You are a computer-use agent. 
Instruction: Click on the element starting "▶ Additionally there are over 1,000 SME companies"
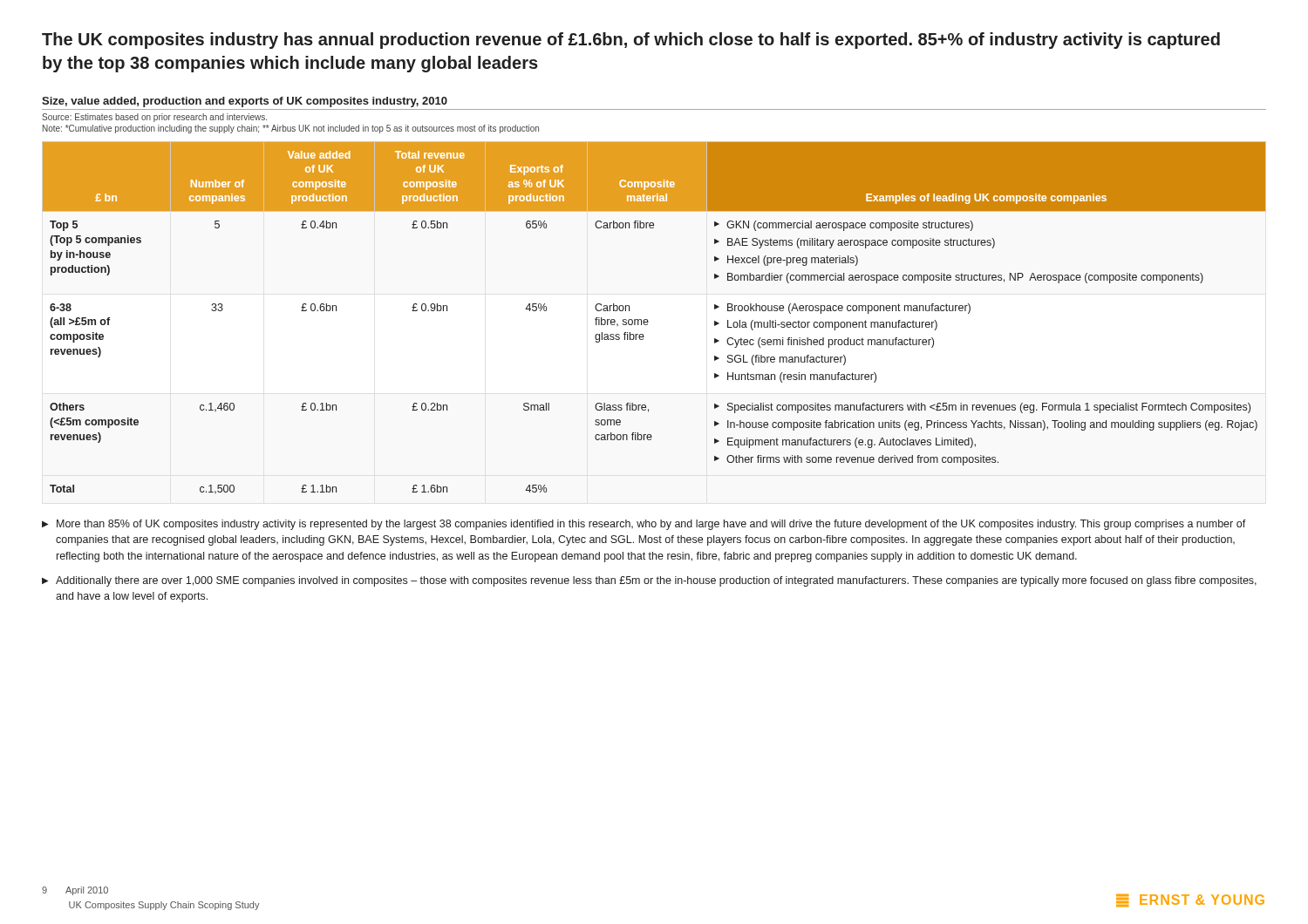click(x=654, y=588)
